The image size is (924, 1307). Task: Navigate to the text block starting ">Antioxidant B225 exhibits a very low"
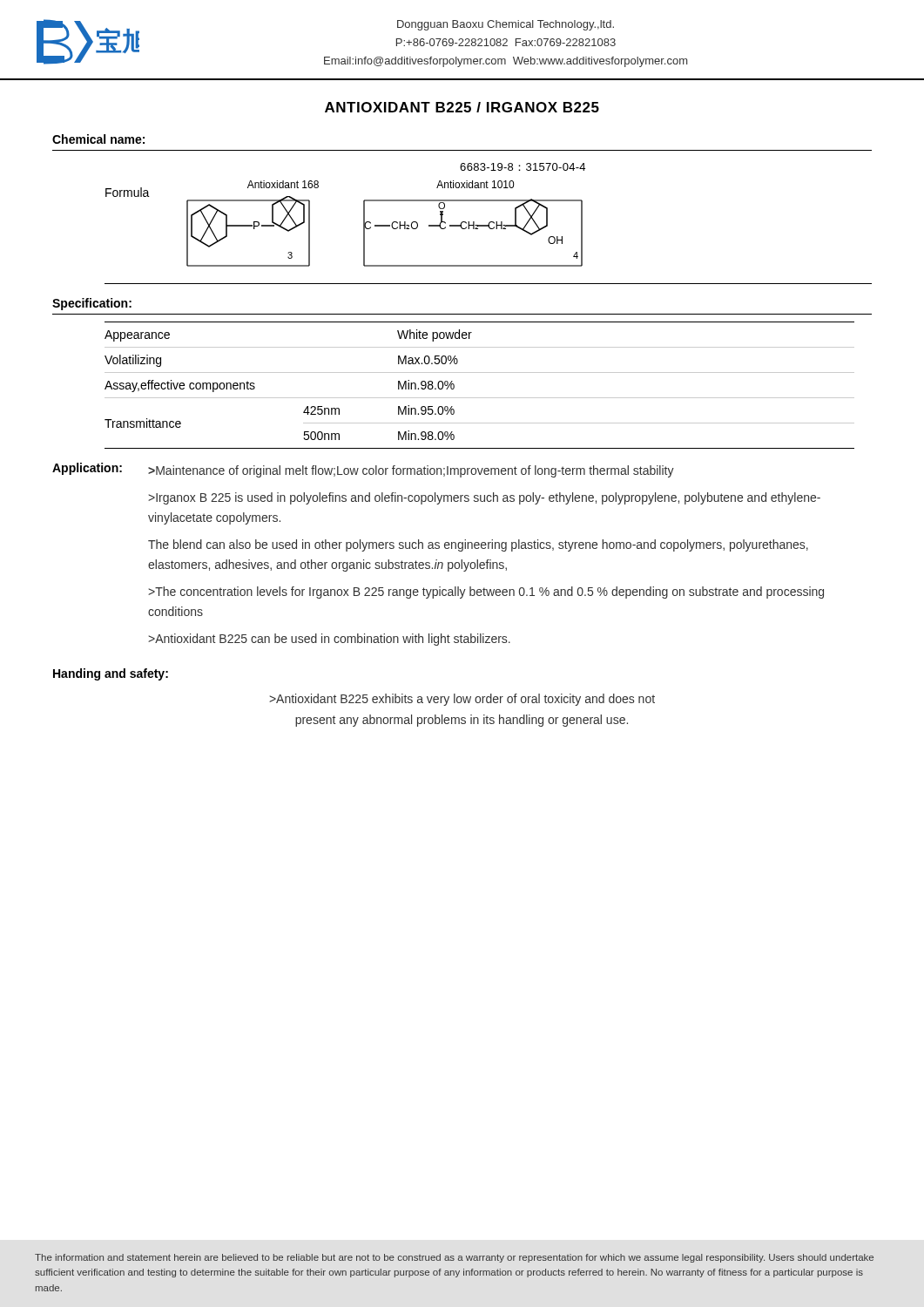tap(462, 710)
